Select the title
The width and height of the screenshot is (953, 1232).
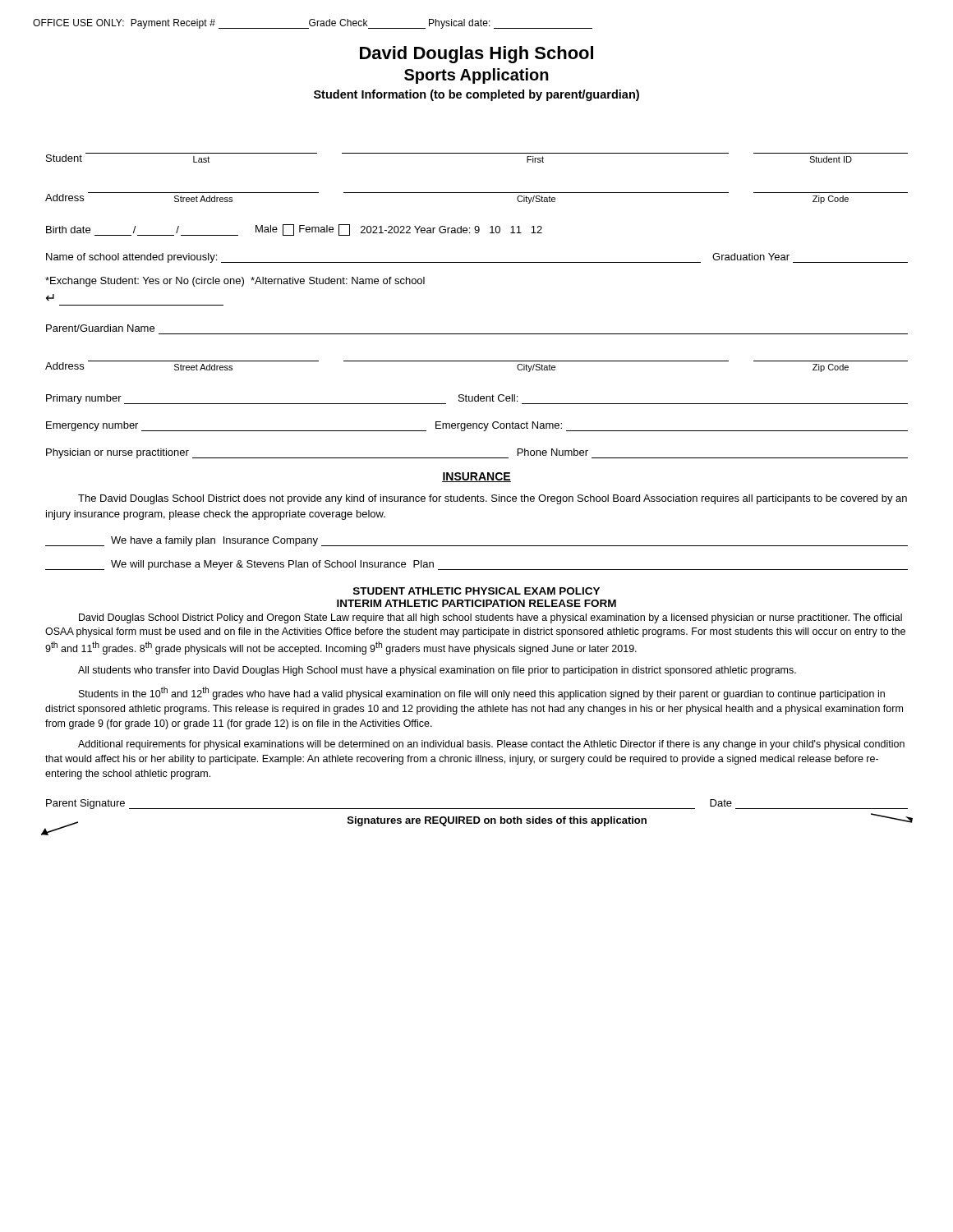click(x=476, y=72)
